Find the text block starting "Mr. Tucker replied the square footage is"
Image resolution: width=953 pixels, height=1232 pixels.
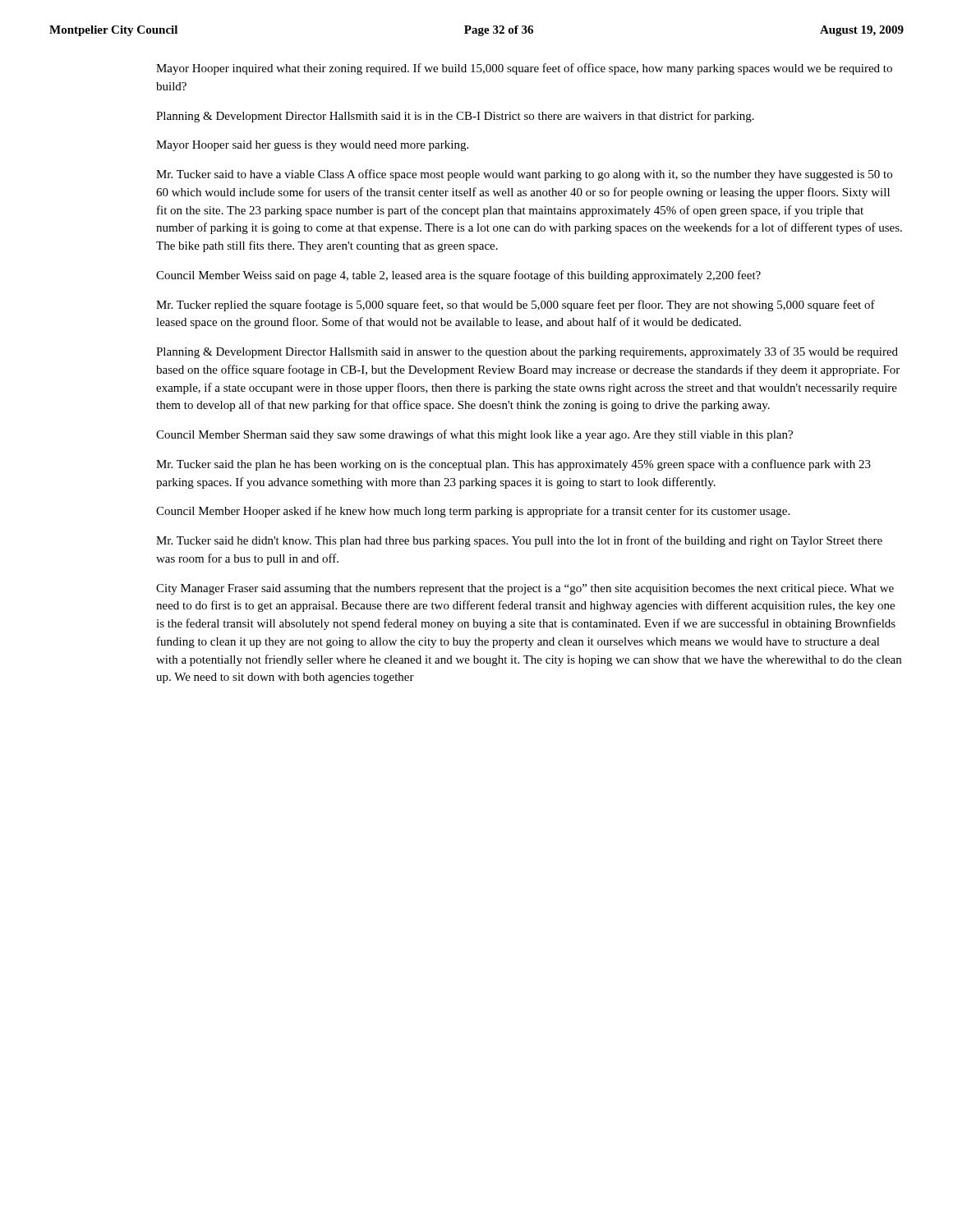[x=515, y=313]
